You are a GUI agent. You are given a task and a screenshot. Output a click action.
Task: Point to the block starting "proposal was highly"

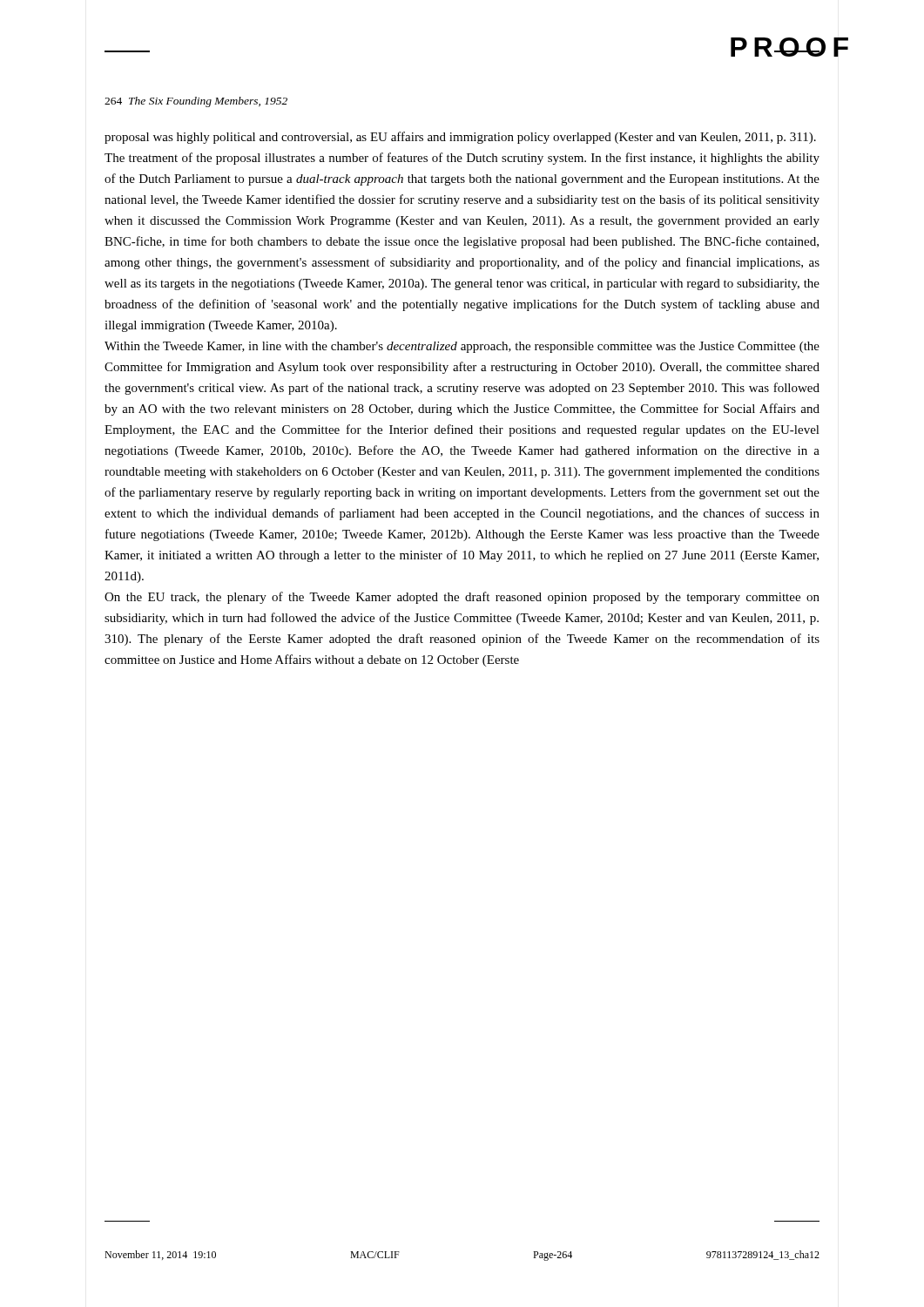[x=462, y=137]
